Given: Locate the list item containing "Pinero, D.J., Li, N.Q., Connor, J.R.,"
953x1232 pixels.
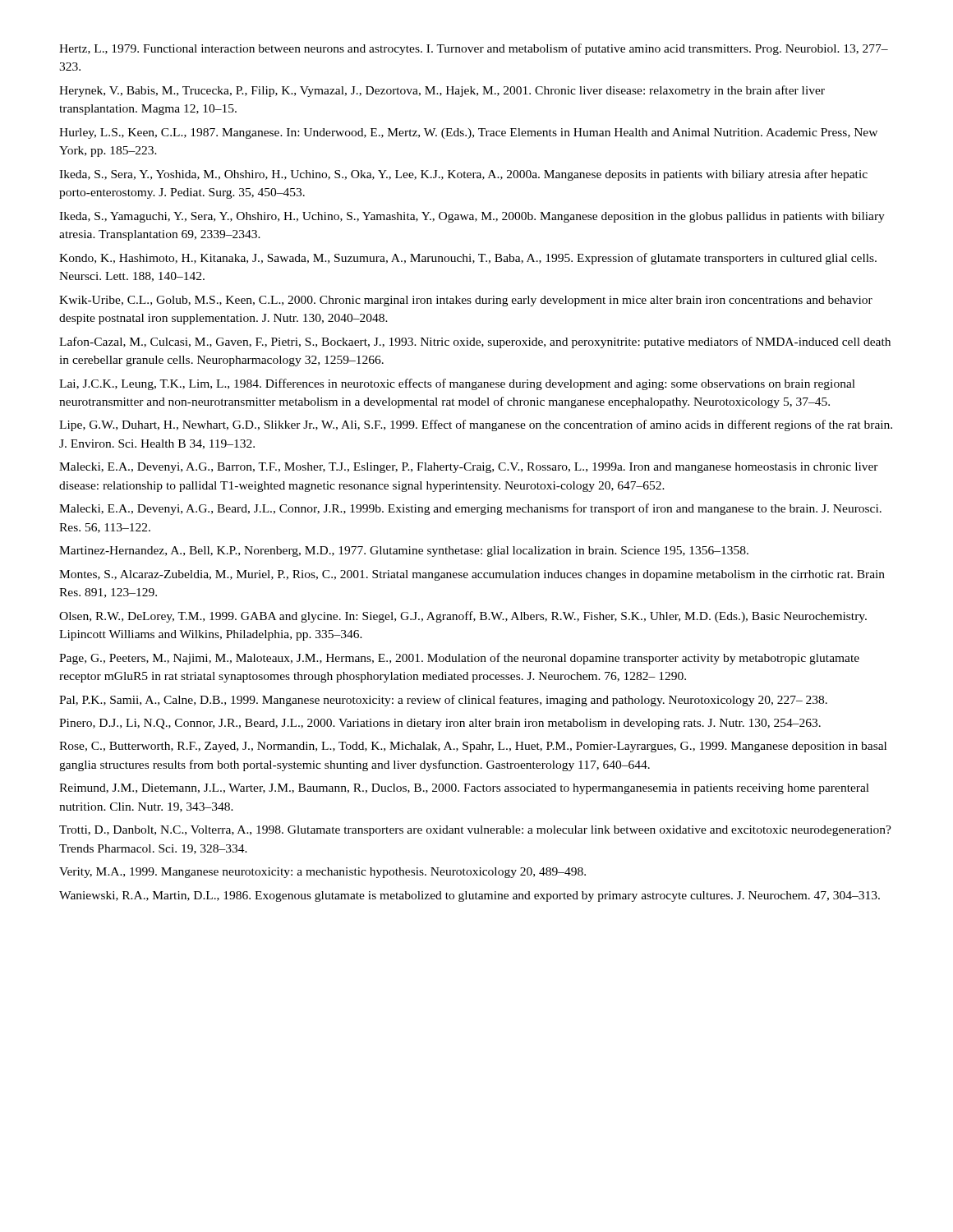Looking at the screenshot, I should (x=476, y=723).
